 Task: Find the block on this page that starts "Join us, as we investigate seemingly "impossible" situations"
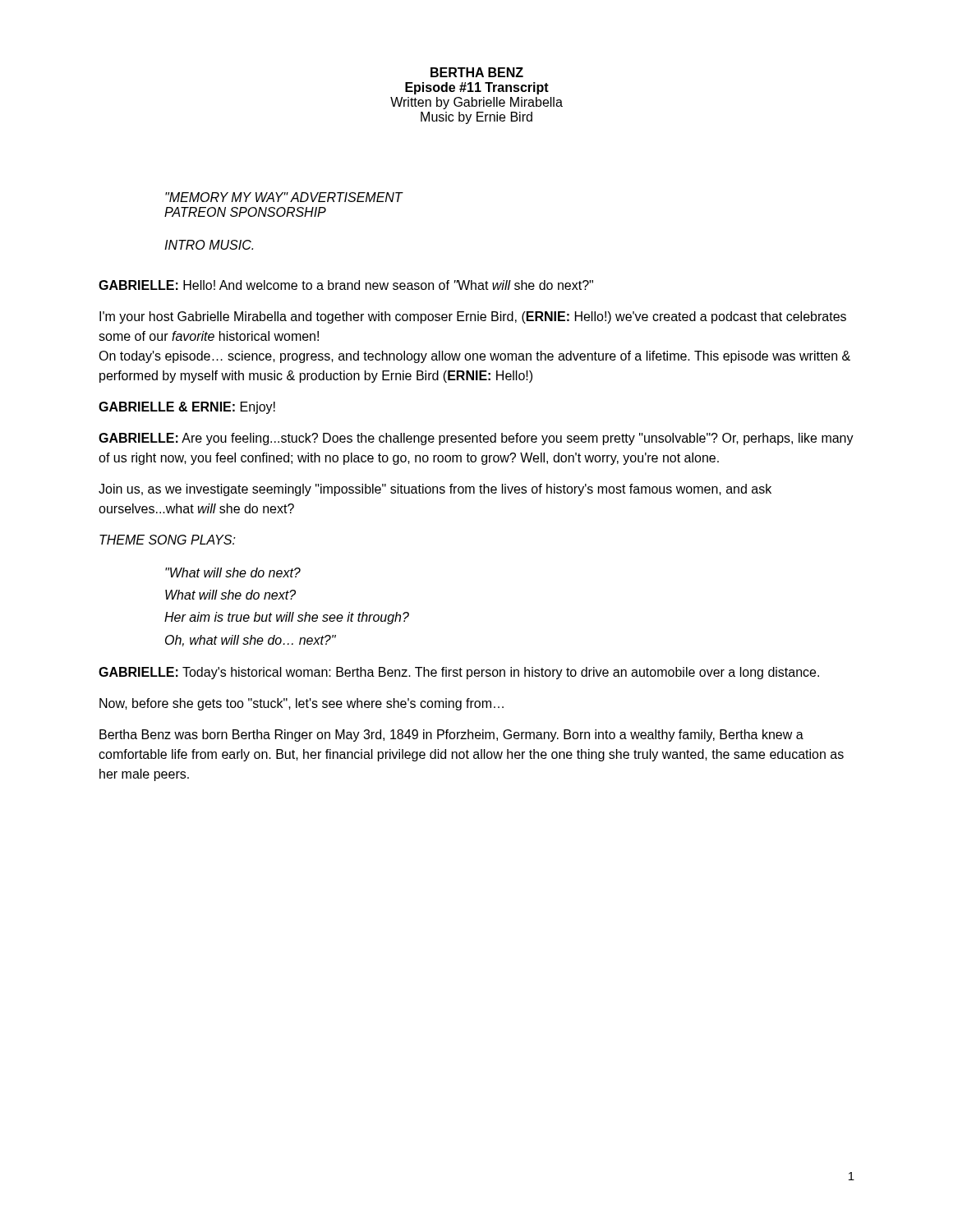(435, 499)
